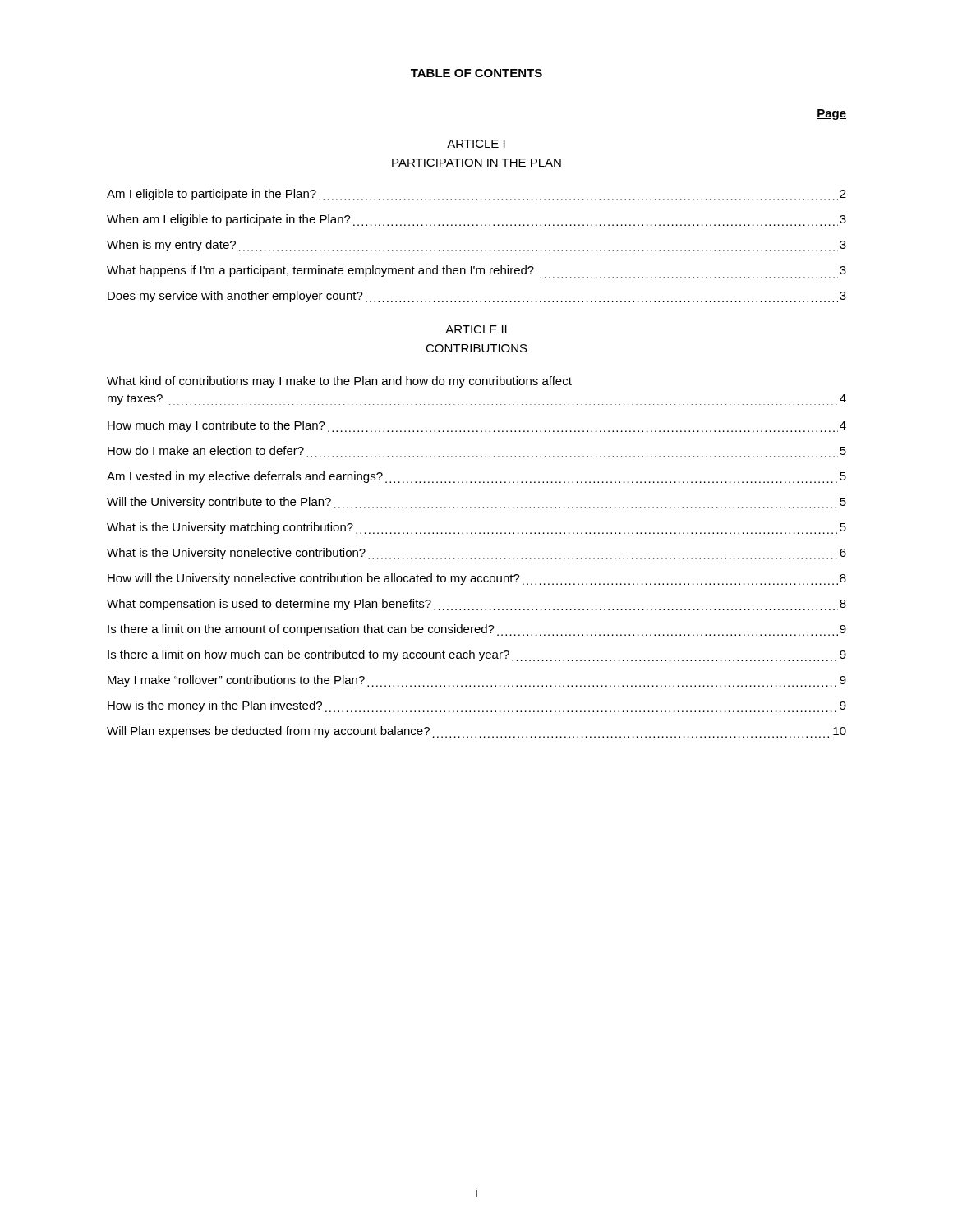Click on the element starting "Will Plan expenses be deducted from my account"
The image size is (953, 1232).
tap(476, 731)
